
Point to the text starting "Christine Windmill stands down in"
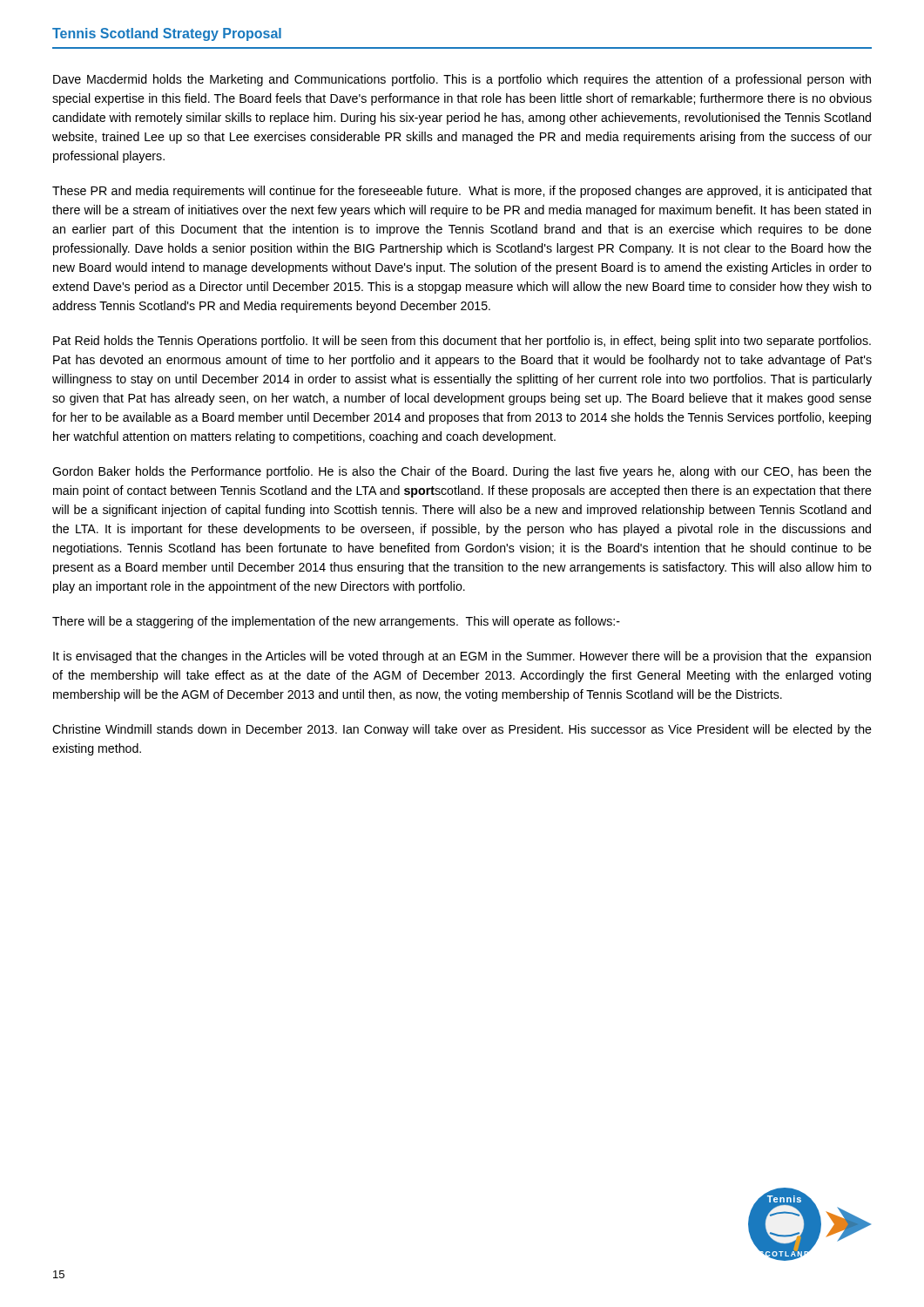[462, 739]
